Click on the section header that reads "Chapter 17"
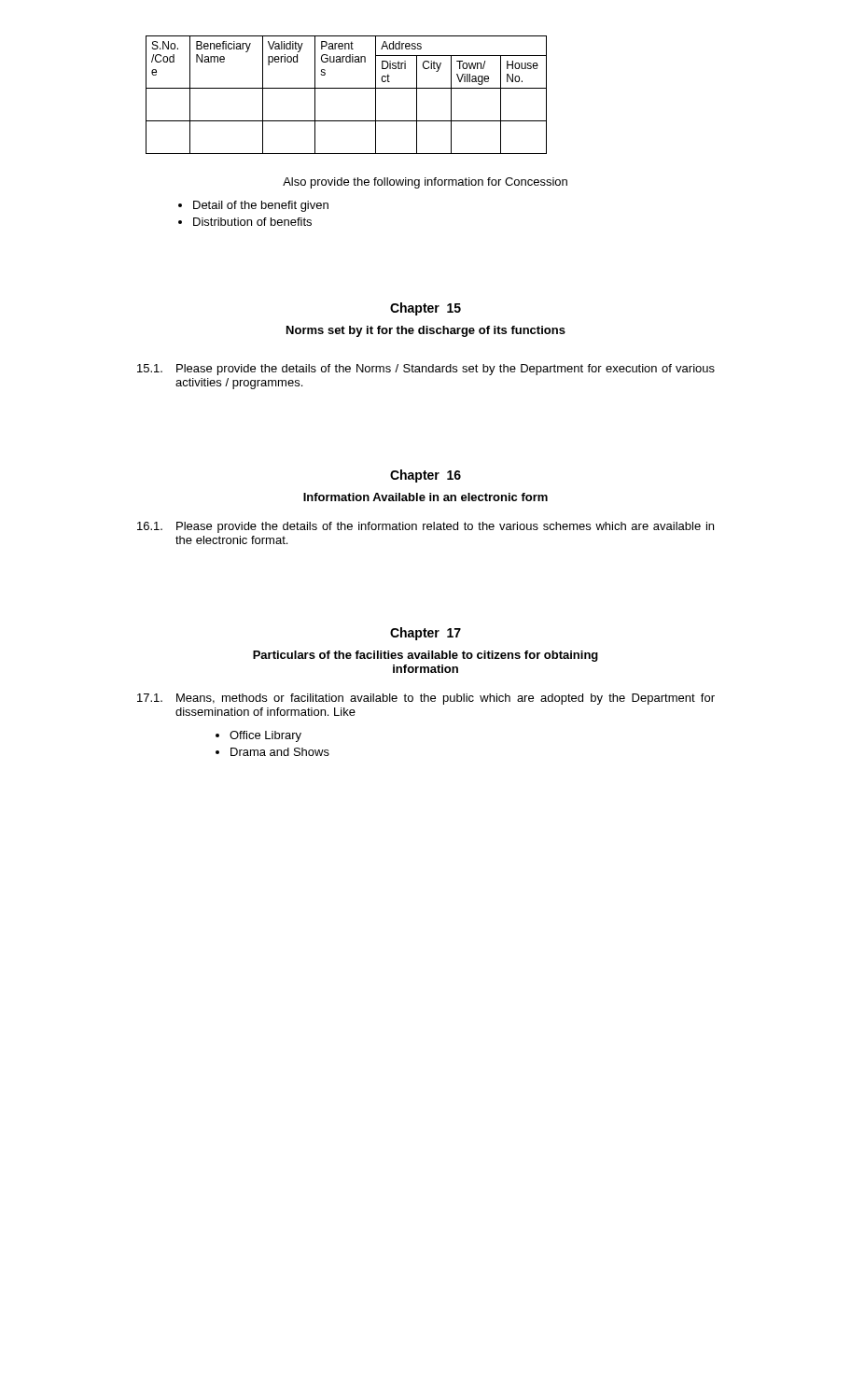Viewport: 851px width, 1400px height. point(426,633)
